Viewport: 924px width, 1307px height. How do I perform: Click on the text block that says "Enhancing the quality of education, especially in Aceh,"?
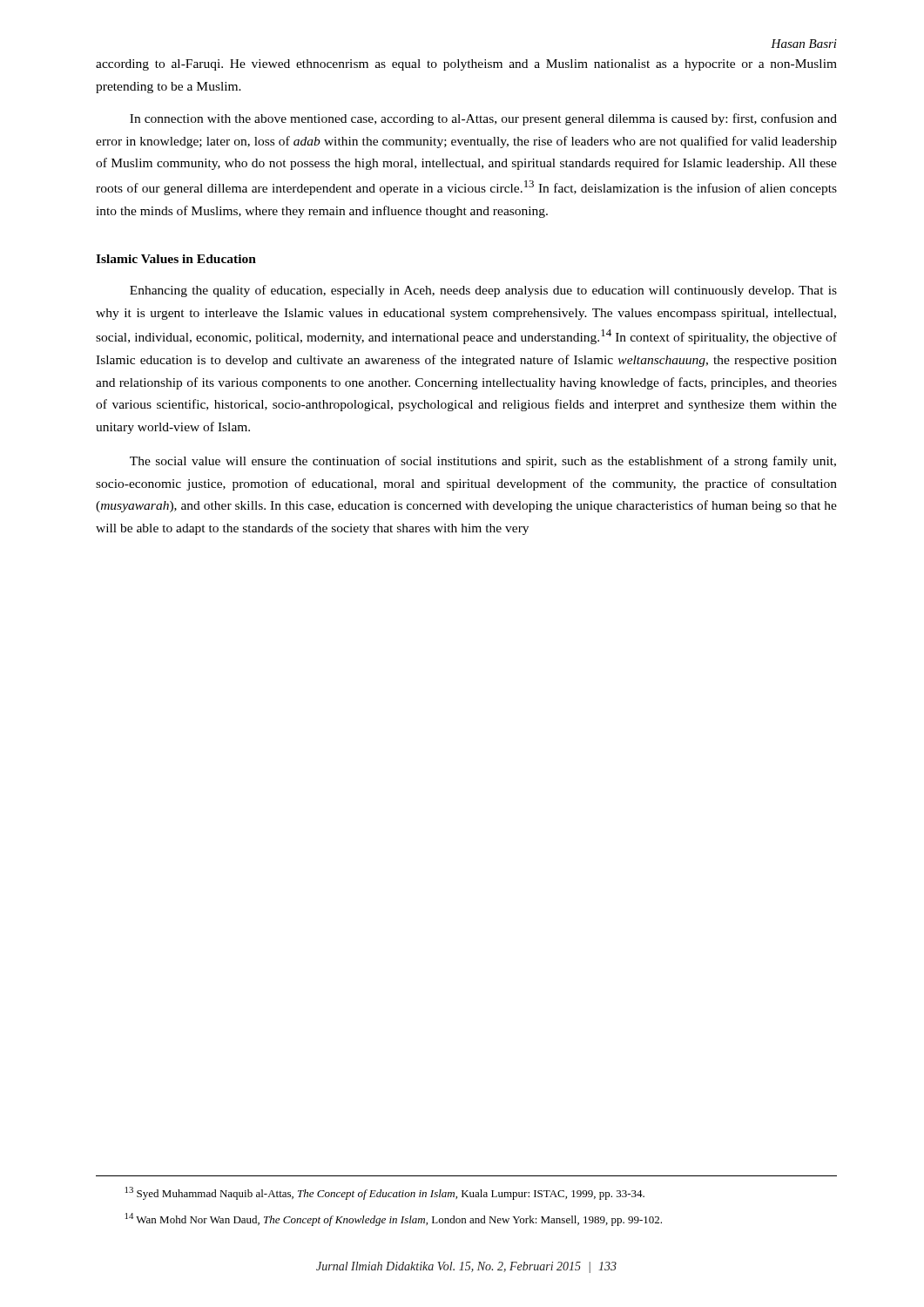(466, 358)
